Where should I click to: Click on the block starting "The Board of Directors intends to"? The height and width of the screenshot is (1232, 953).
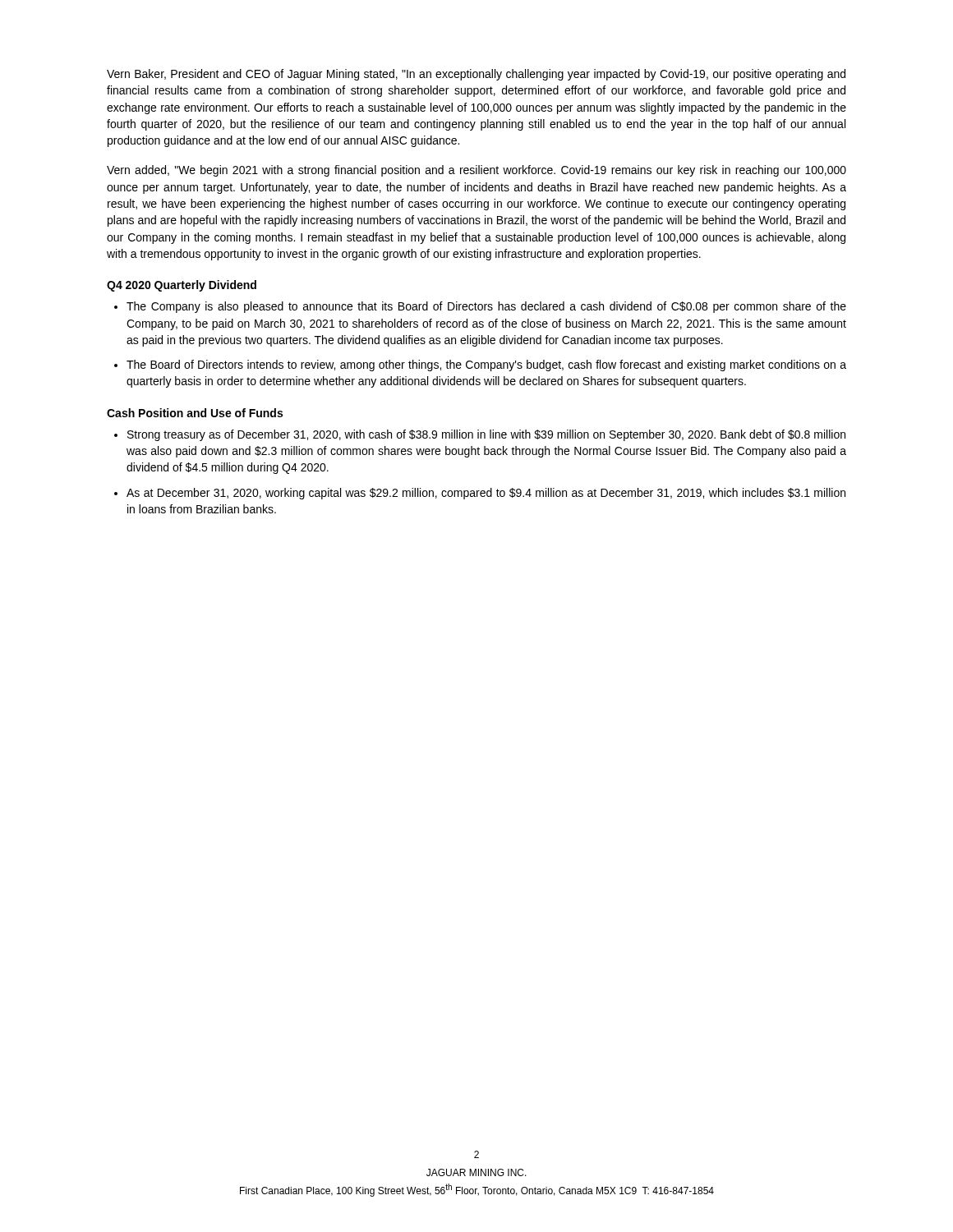click(486, 373)
